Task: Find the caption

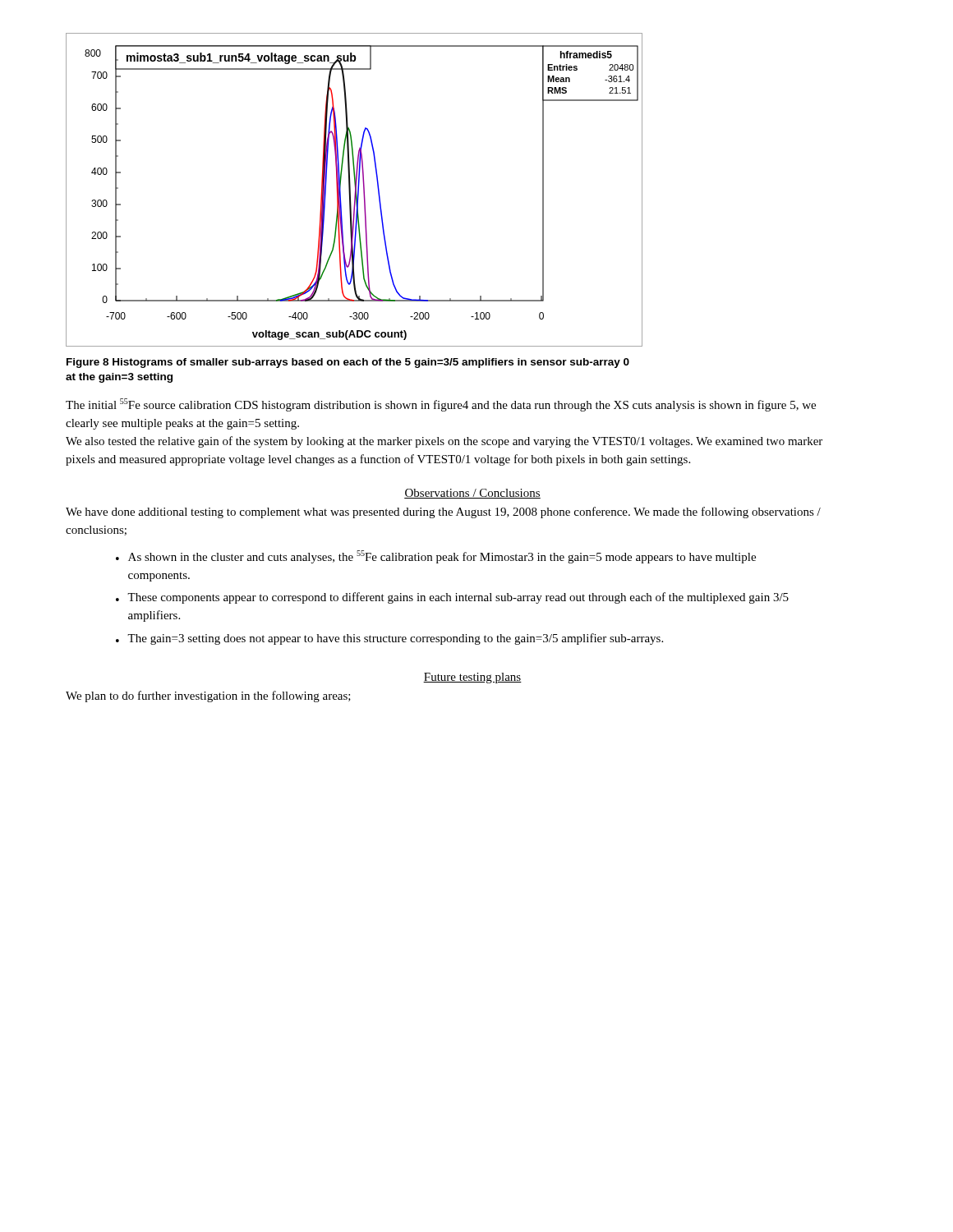Action: tap(348, 369)
